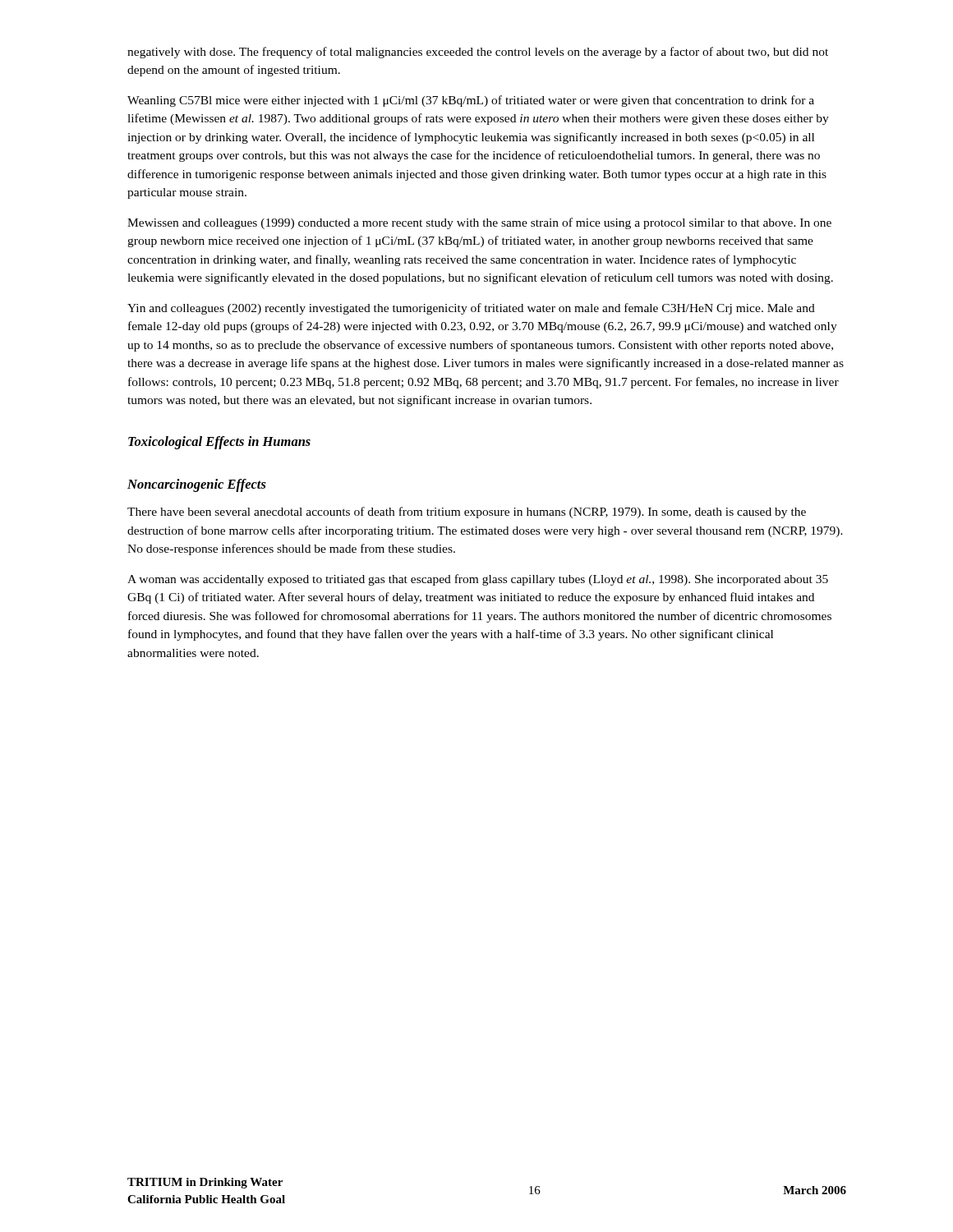The height and width of the screenshot is (1232, 953).
Task: Find the block on this page that starts "There have been several anecdotal accounts"
Action: [487, 531]
